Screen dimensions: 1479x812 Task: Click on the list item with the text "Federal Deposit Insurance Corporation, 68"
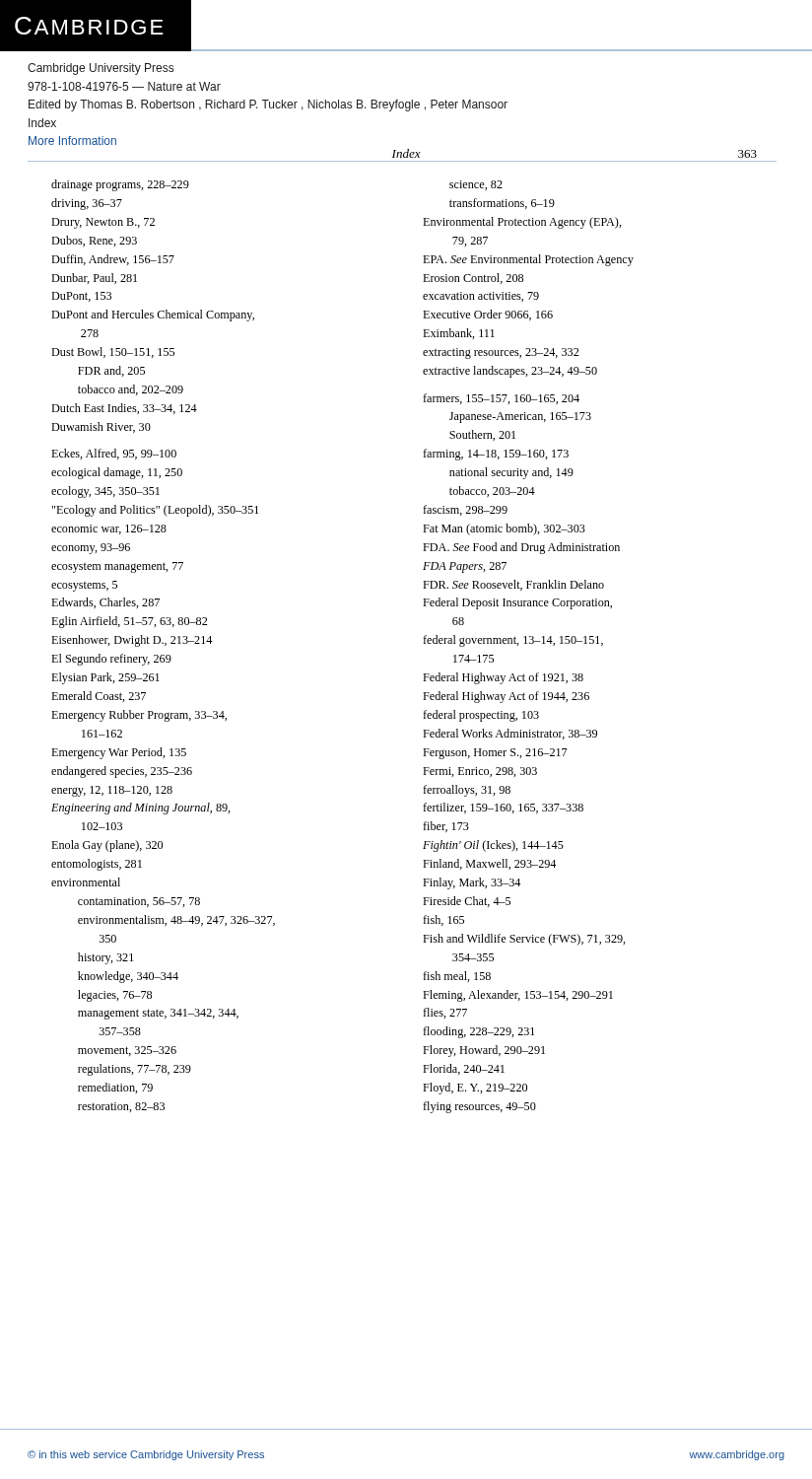tap(518, 612)
